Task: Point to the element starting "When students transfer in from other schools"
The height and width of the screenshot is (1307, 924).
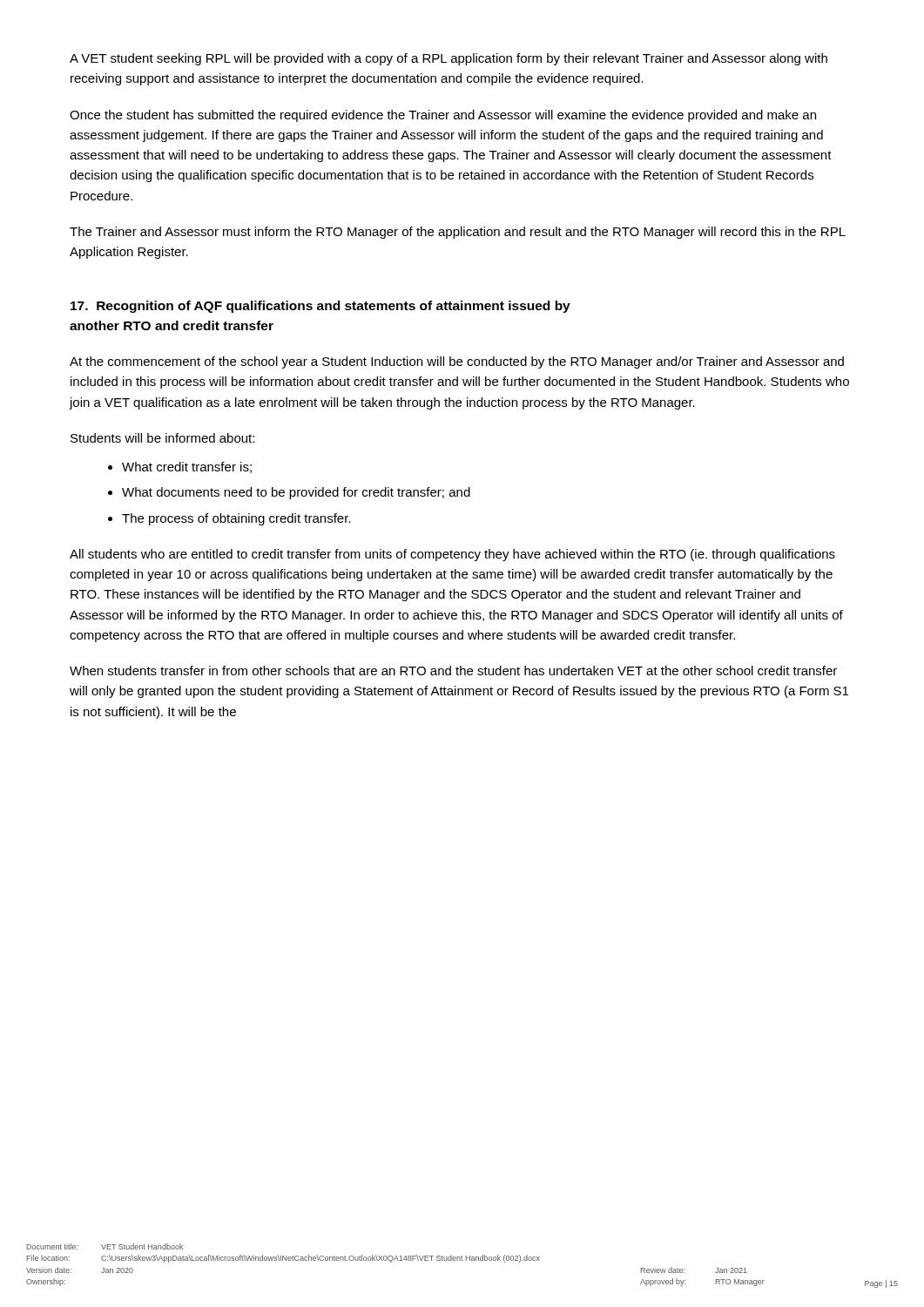Action: (x=459, y=691)
